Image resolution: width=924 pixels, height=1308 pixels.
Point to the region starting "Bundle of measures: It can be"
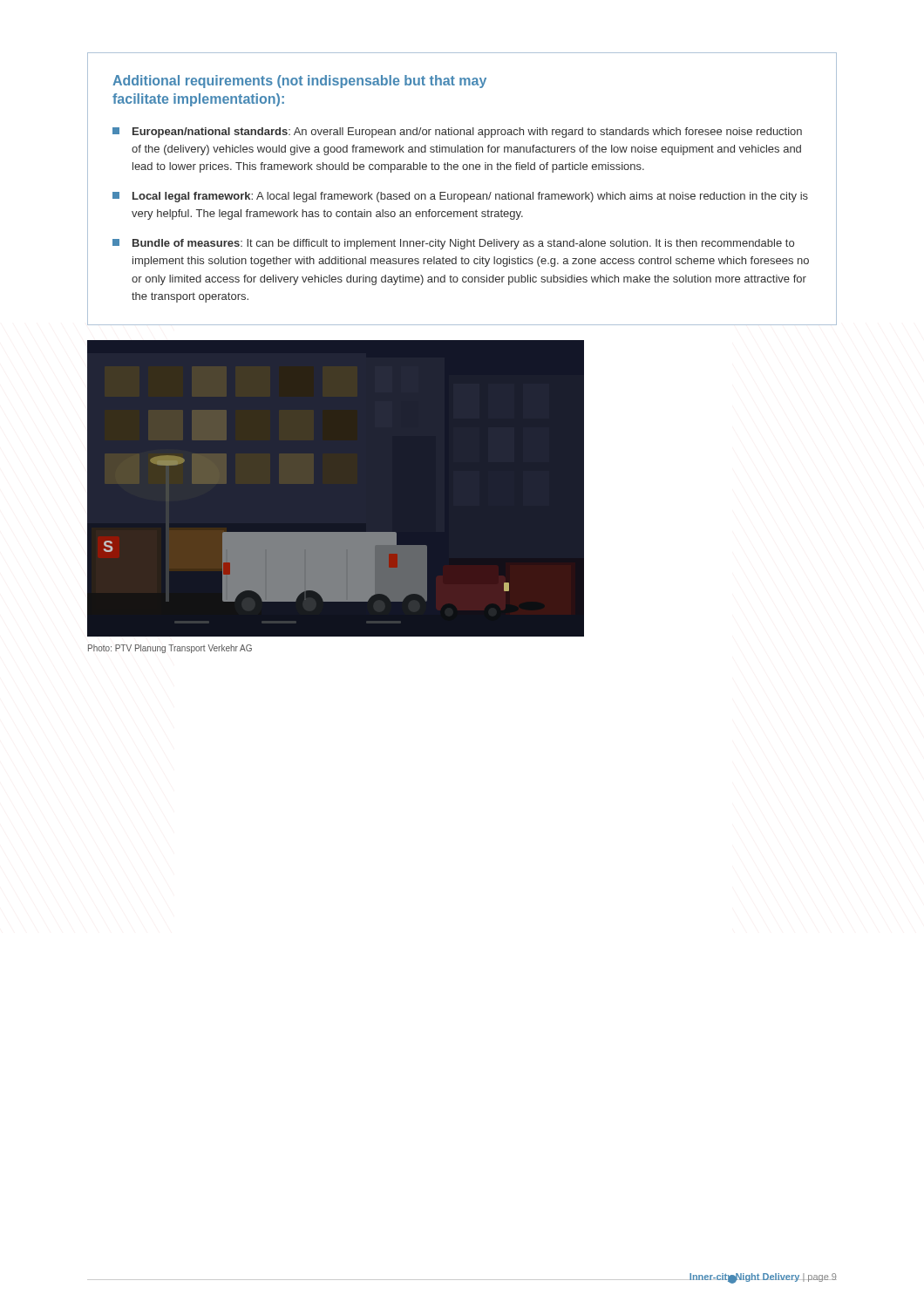click(462, 270)
